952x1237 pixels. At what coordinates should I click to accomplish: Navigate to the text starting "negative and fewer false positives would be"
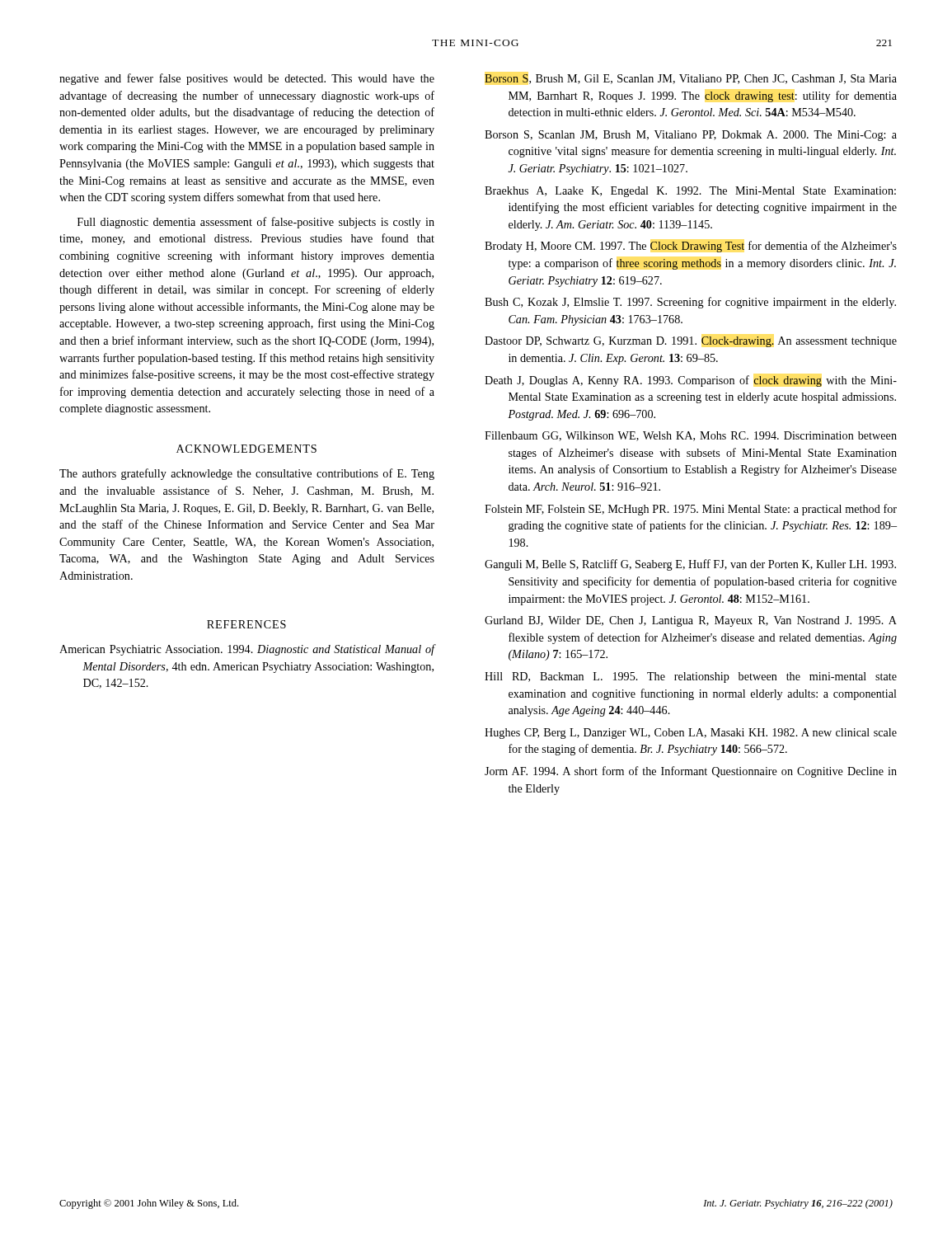click(x=247, y=138)
